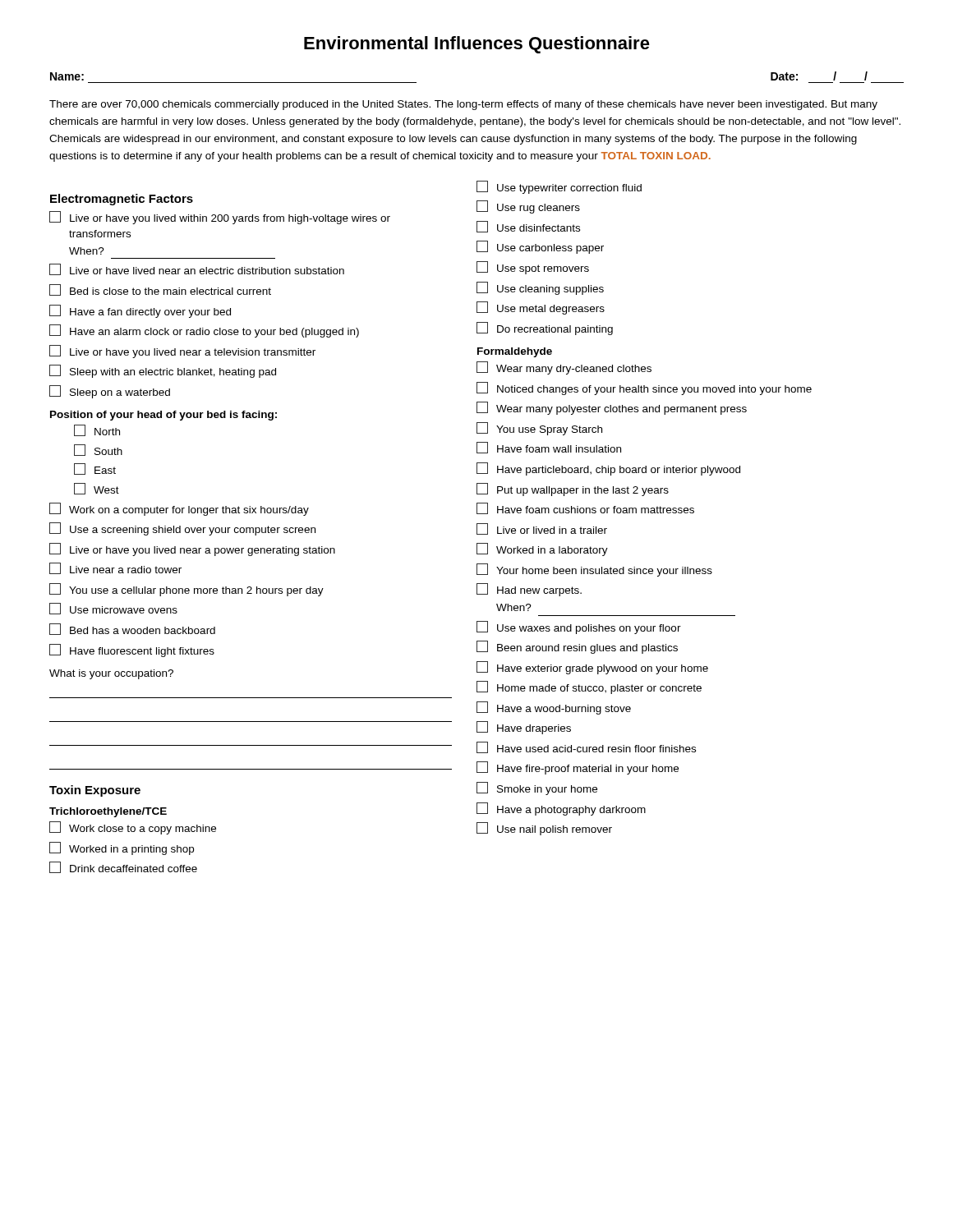Click the passage that begins "Bed is close to"
The height and width of the screenshot is (1232, 953).
[251, 291]
